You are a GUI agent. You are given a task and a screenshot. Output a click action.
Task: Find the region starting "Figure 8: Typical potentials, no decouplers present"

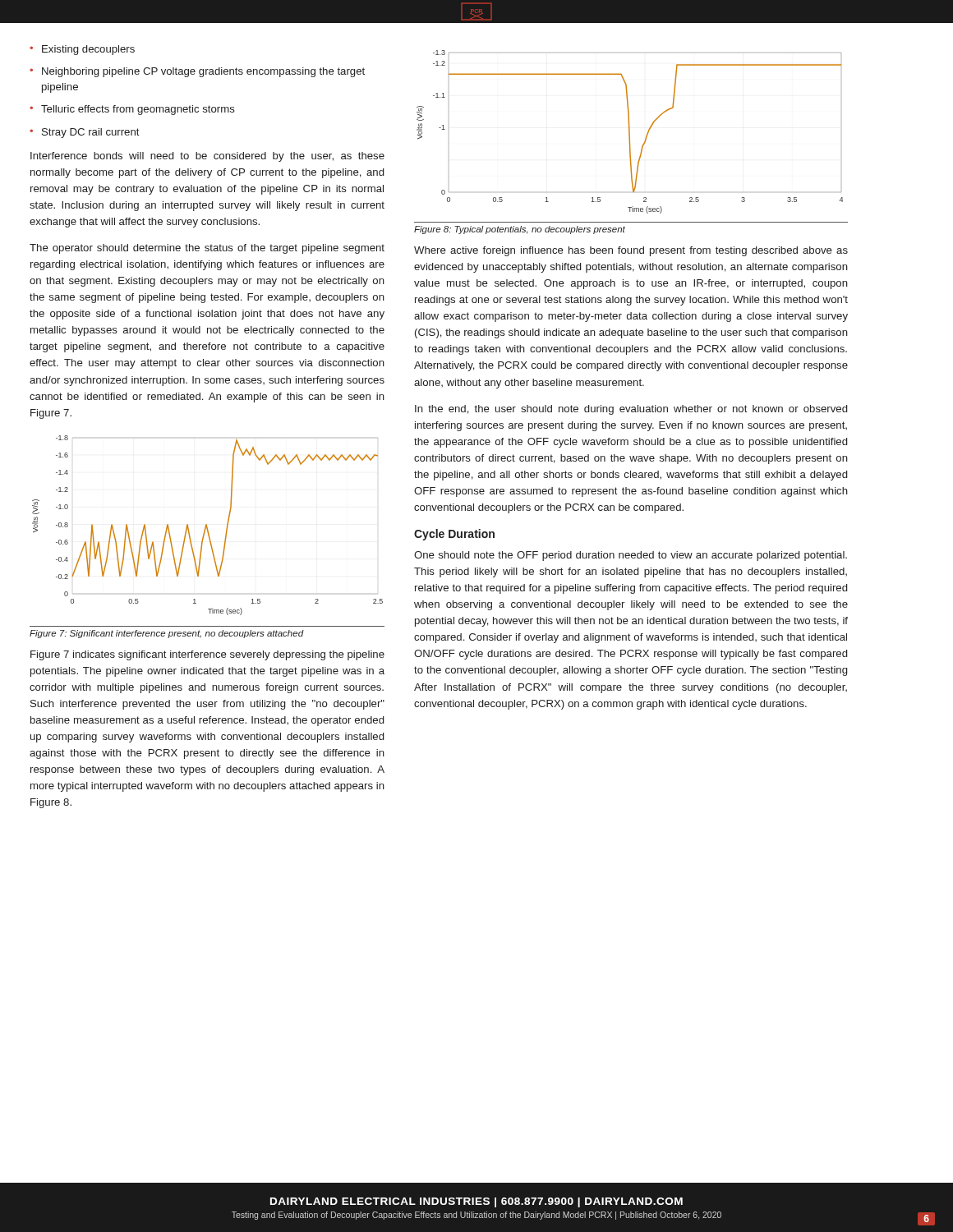click(520, 229)
